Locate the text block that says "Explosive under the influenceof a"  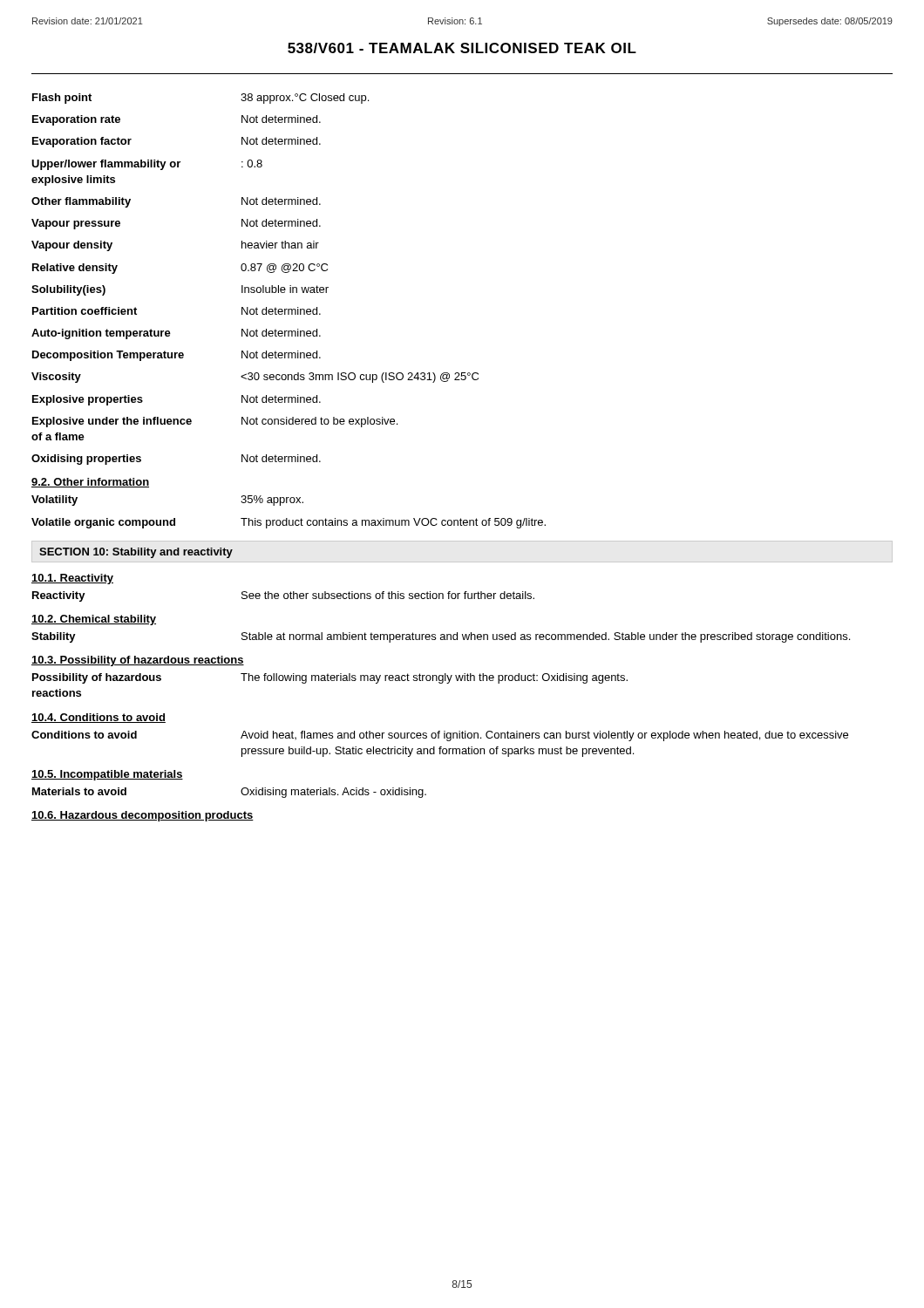coord(116,422)
